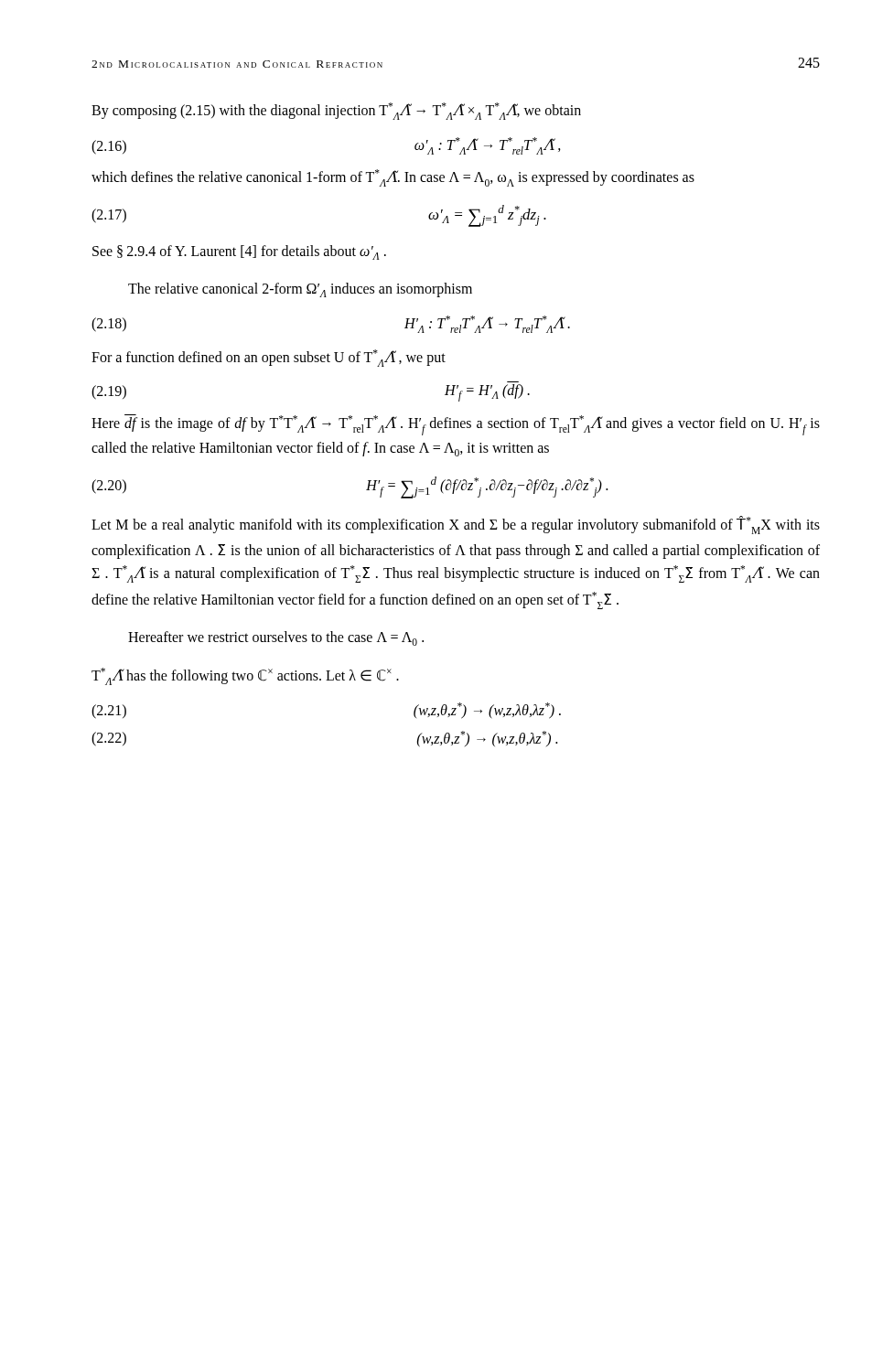This screenshot has width=893, height=1372.
Task: Locate the element starting "(2.16) ω′Λ : T*ΛΛ̃ → T*relT*ΛΛ̃ ,"
Action: pyautogui.click(x=456, y=146)
